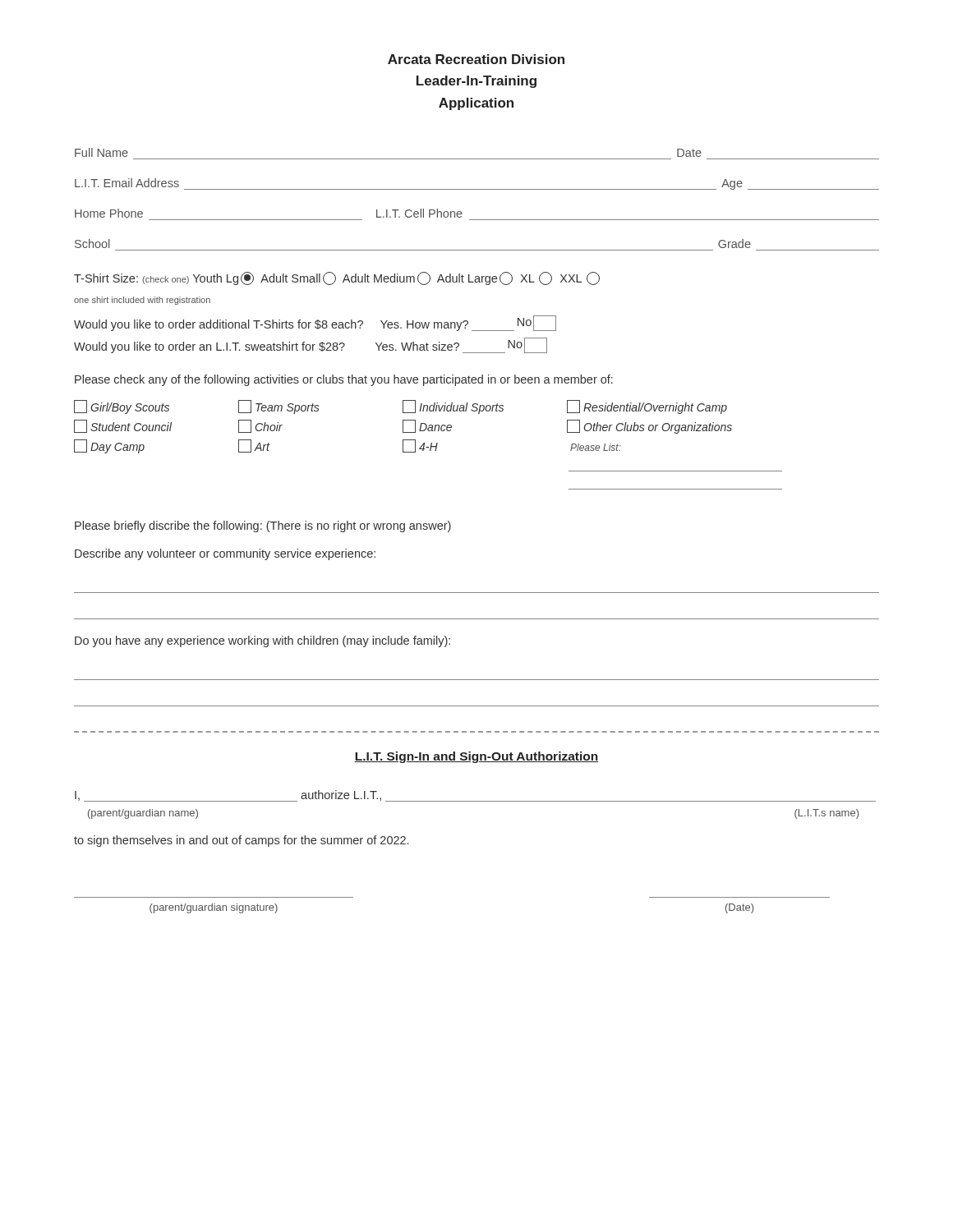Click on the region starting "I, authorize L.I.T., (parent/guardian name)"
Image resolution: width=953 pixels, height=1232 pixels.
476,803
